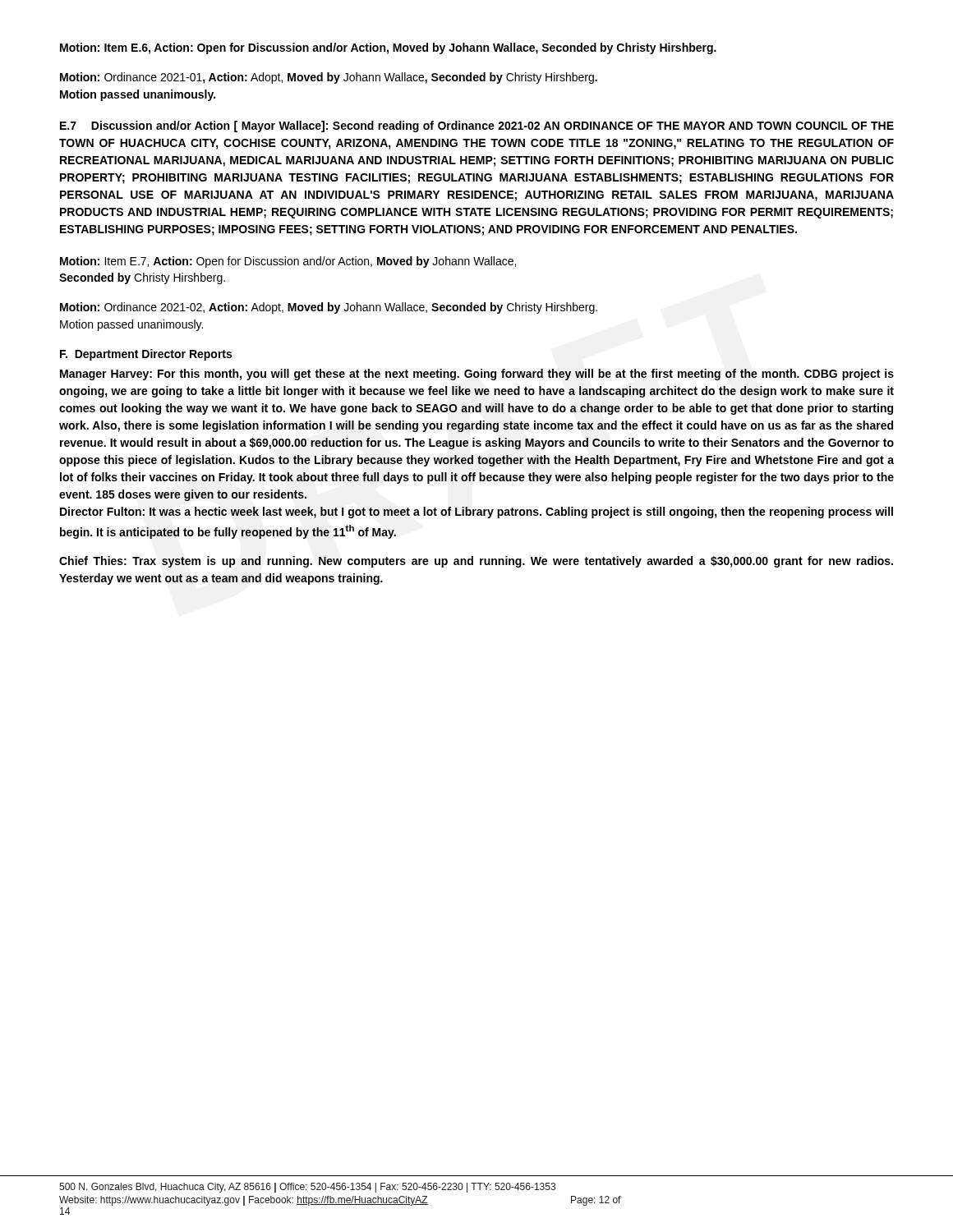Viewport: 953px width, 1232px height.
Task: Click on the text starting "E.7 Discussion and/or Action"
Action: (476, 177)
